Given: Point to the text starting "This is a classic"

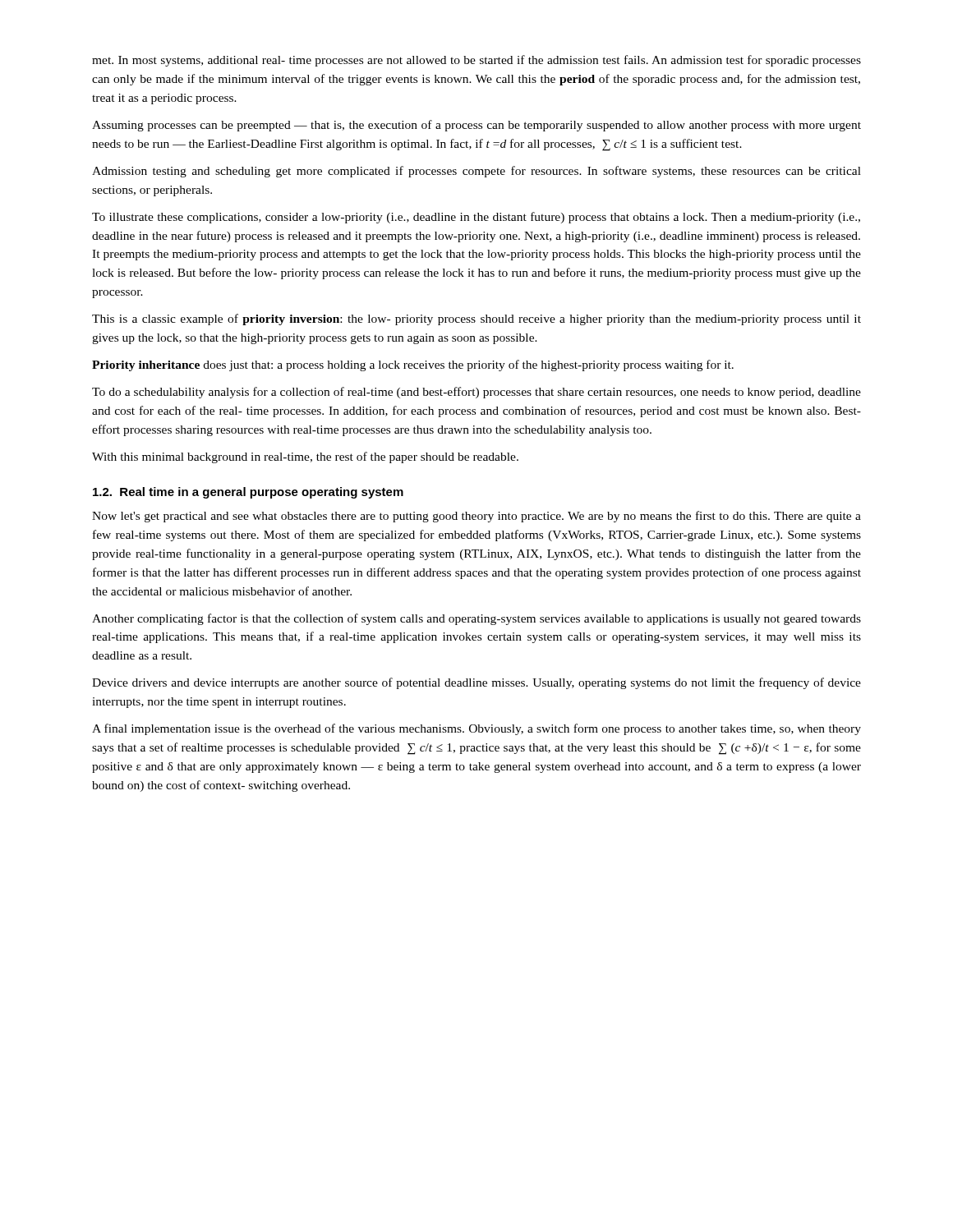Looking at the screenshot, I should pyautogui.click(x=476, y=328).
